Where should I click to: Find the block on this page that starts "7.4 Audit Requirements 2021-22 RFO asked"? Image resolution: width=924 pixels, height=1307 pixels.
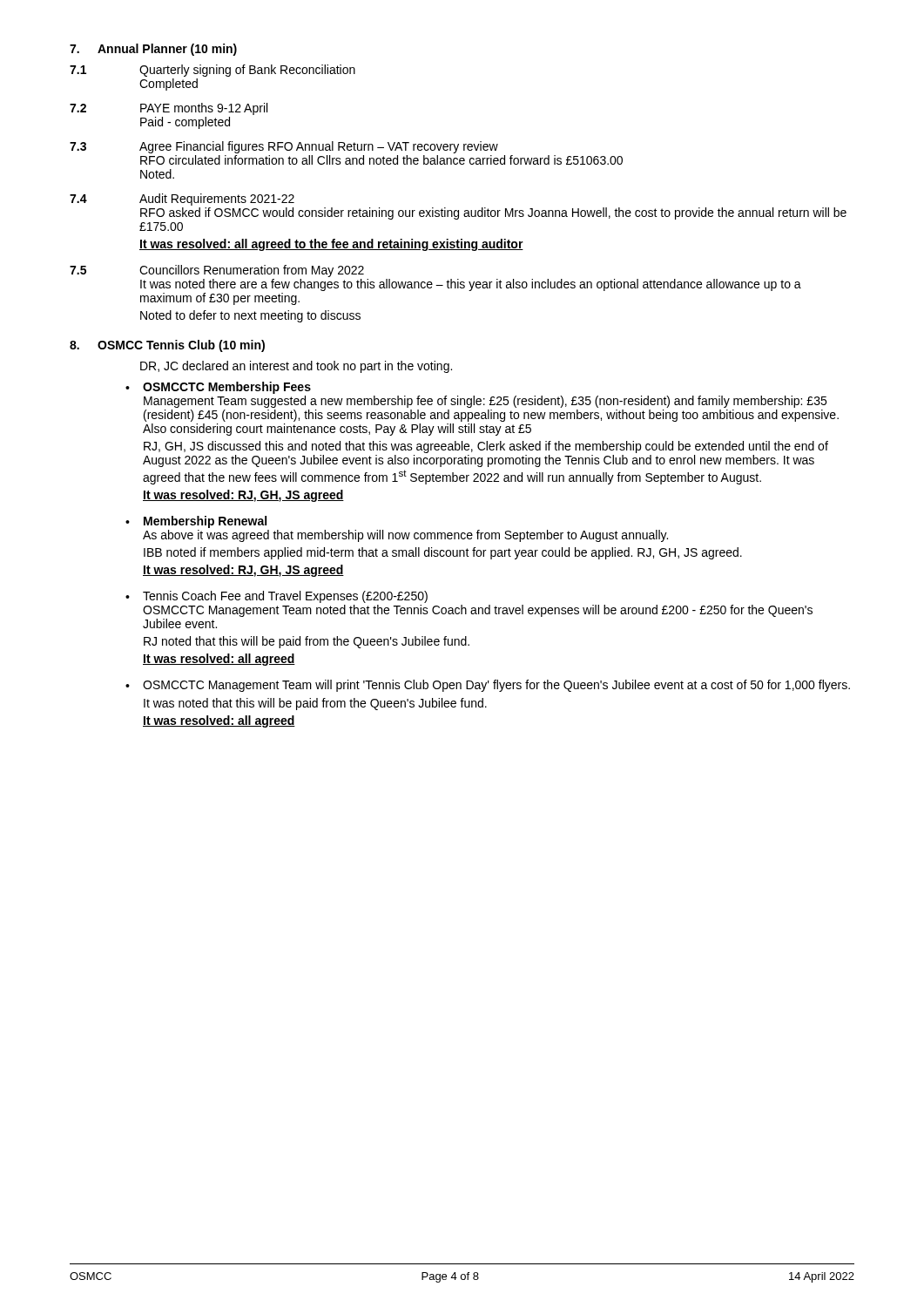462,213
